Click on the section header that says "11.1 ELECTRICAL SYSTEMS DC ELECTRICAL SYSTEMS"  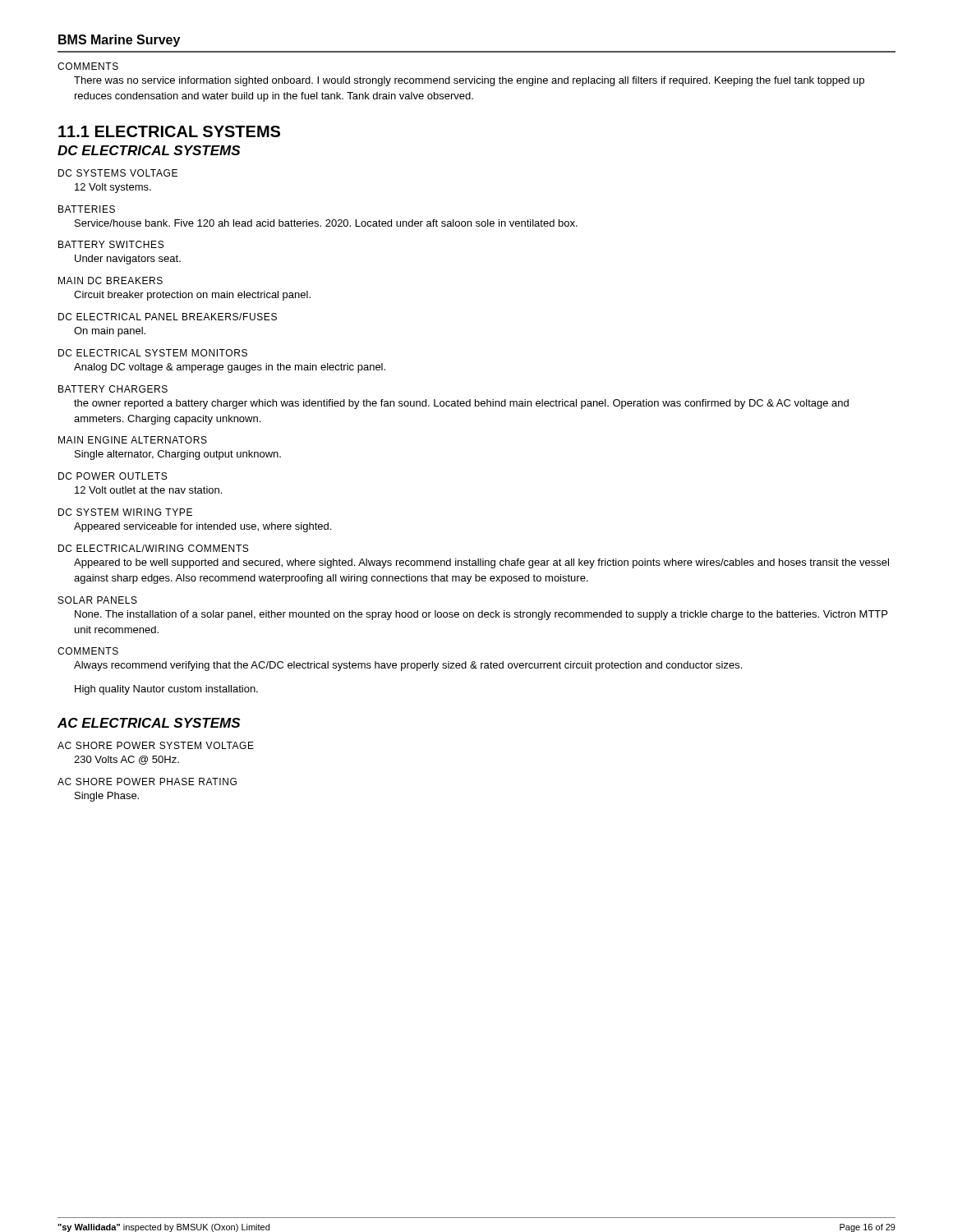[169, 131]
